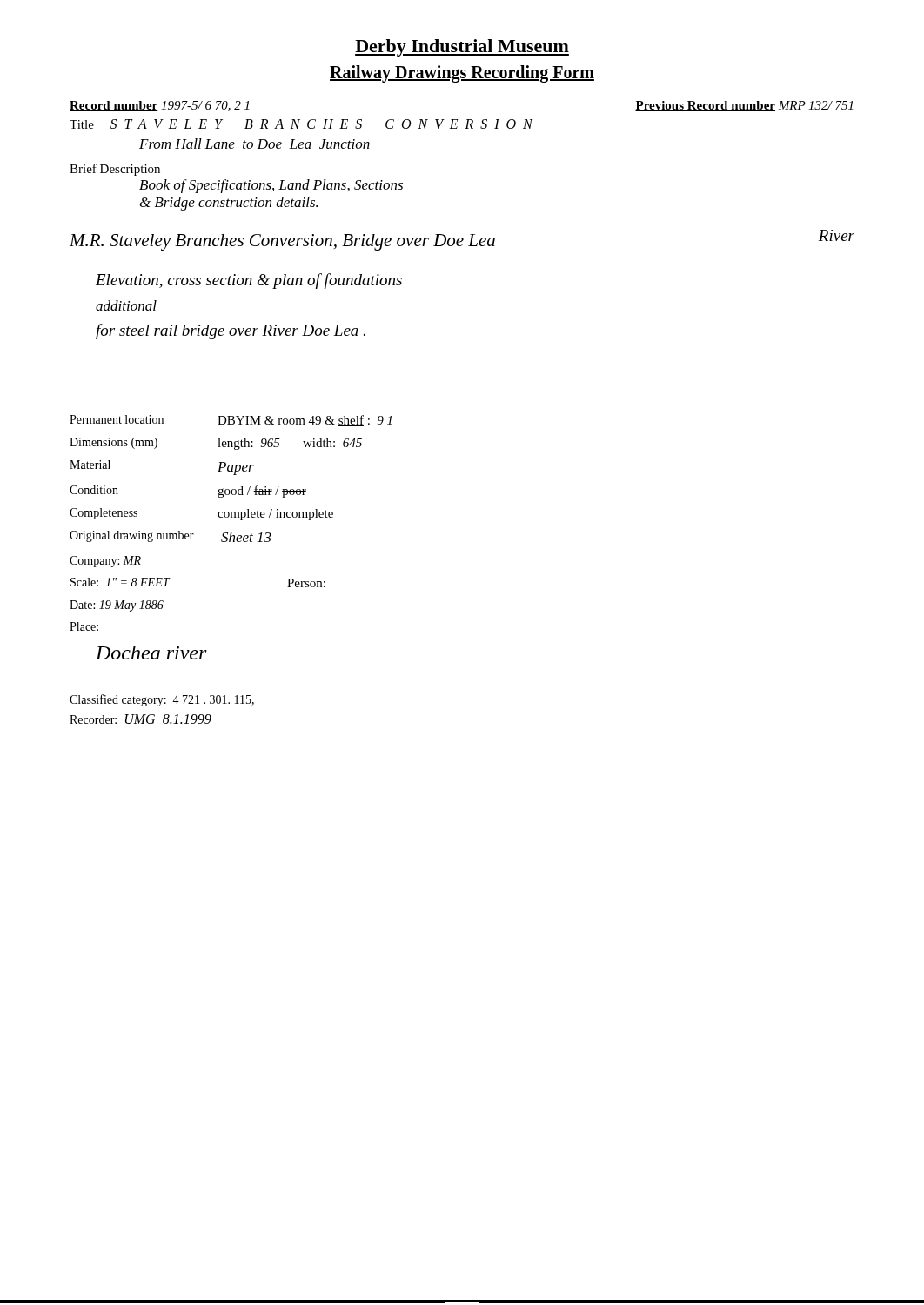
Task: Select the passage starting "Date: 19 May"
Action: 144,605
